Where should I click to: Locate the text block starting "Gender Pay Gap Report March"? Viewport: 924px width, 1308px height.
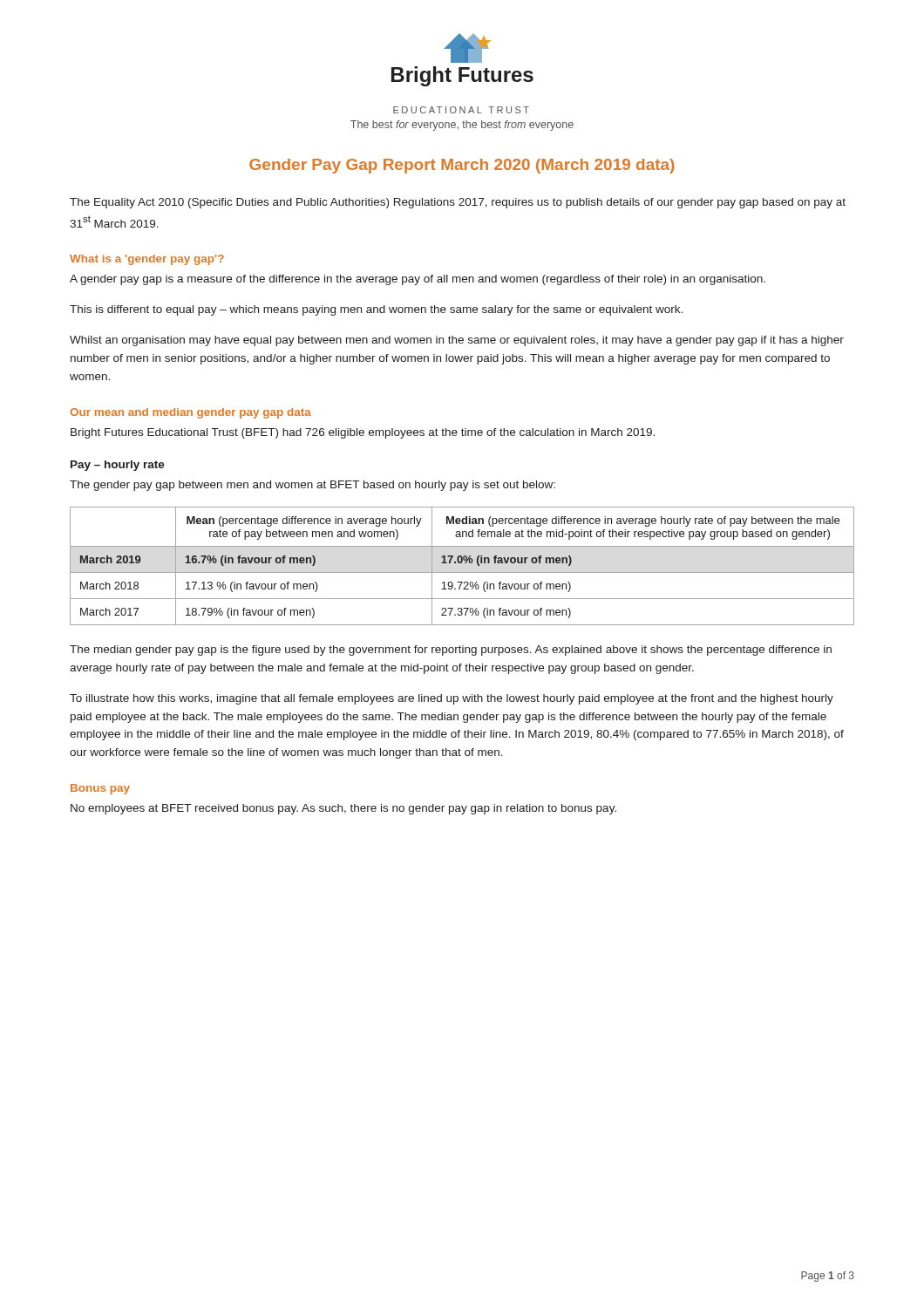point(462,164)
